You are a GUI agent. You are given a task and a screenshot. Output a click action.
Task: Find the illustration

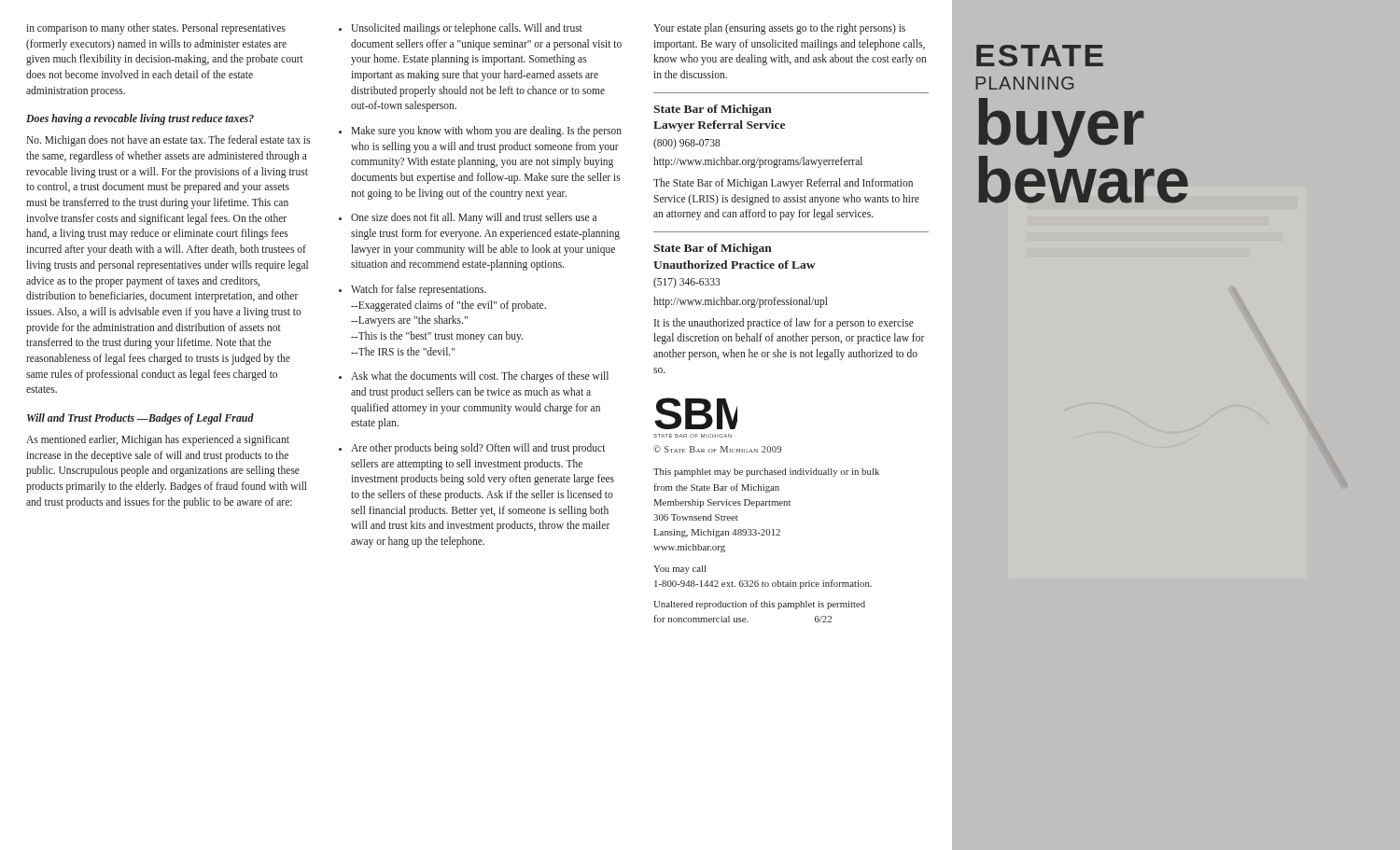(1176, 425)
